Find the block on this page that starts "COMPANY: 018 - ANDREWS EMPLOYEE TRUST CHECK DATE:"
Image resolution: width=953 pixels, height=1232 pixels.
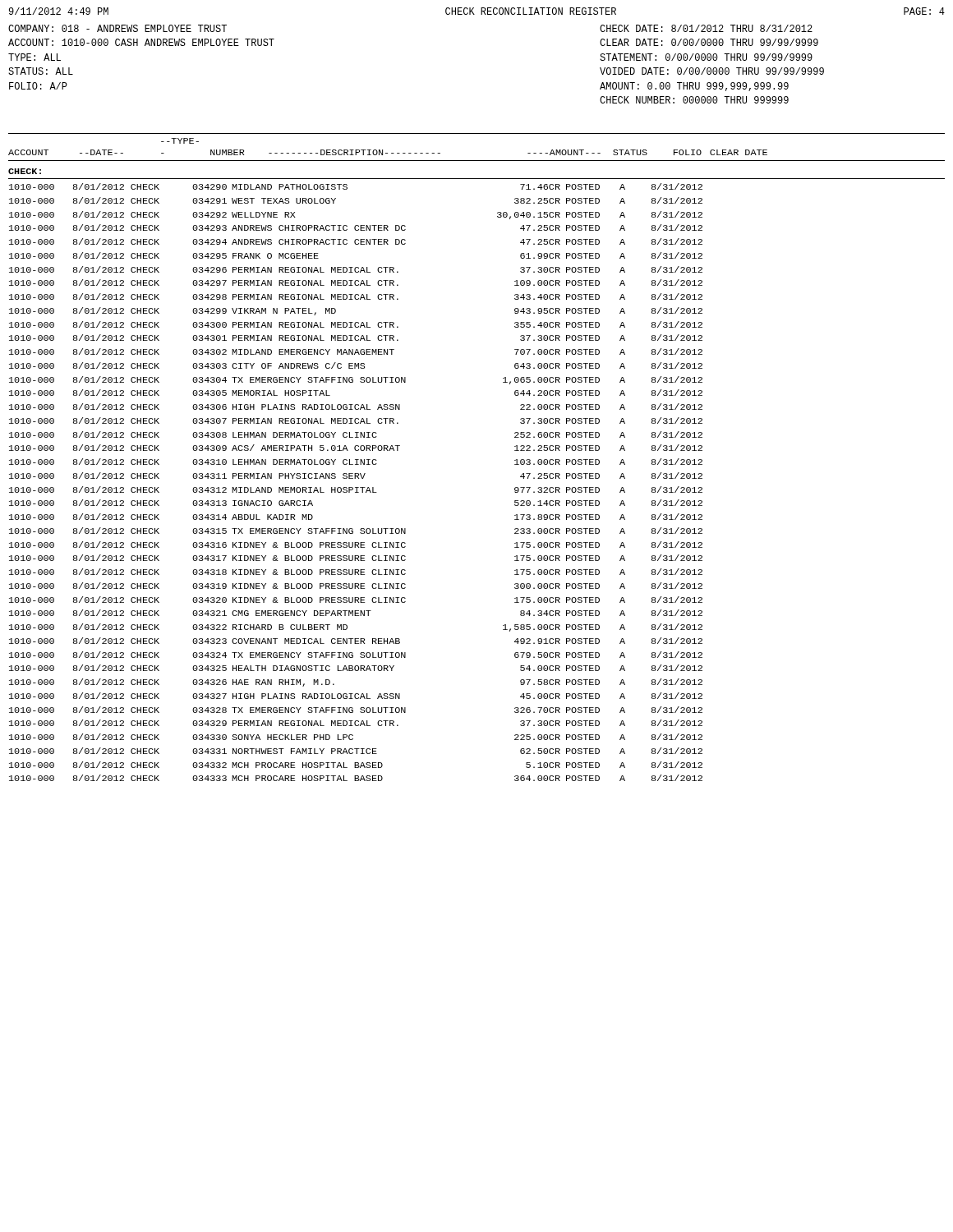pos(28,29)
